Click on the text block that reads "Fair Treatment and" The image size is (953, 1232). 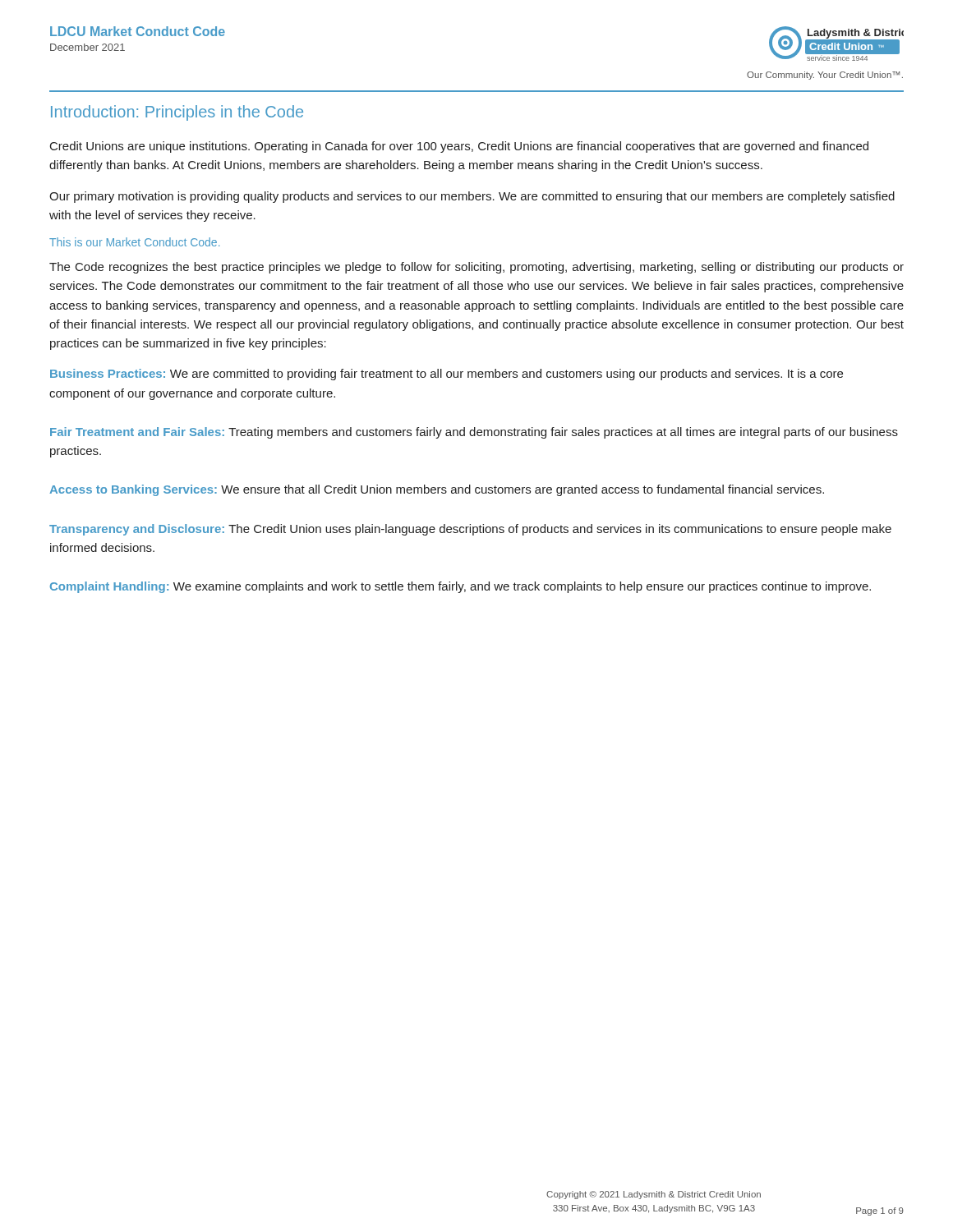476,441
